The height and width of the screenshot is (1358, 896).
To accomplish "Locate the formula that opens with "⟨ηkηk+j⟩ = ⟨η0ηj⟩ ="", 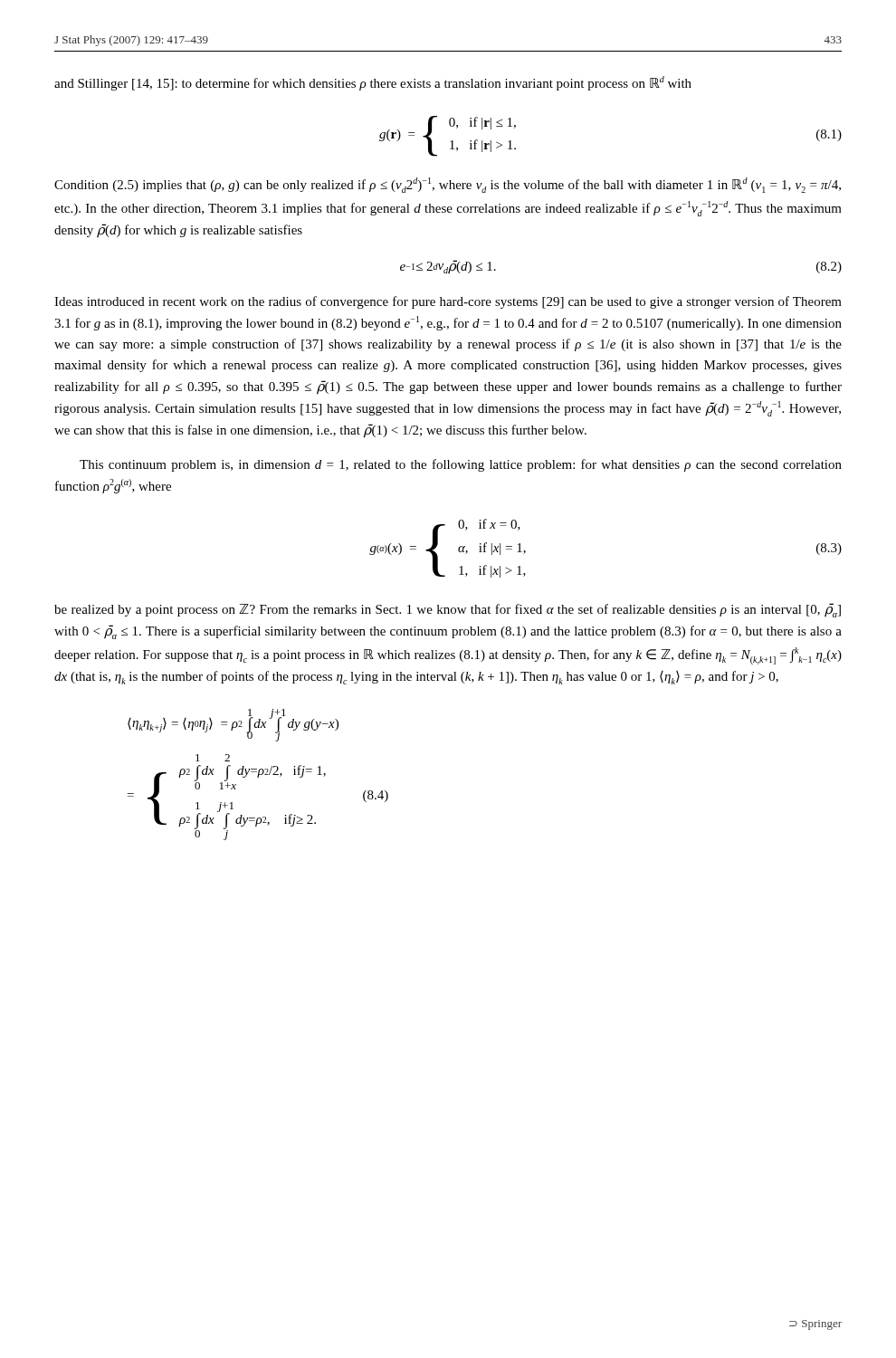I will pos(233,725).
